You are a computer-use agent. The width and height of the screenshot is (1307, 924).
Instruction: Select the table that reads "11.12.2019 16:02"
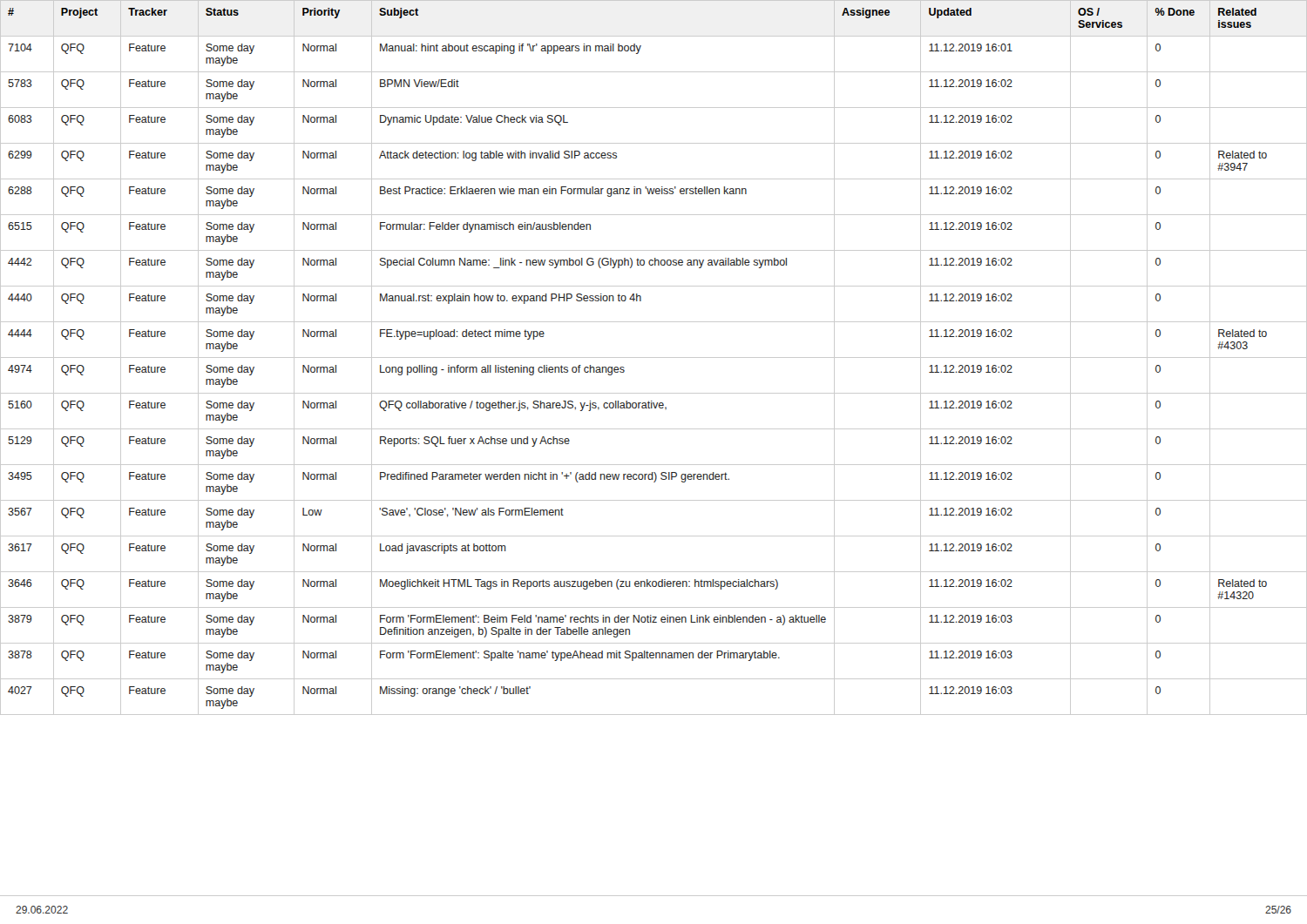654,448
